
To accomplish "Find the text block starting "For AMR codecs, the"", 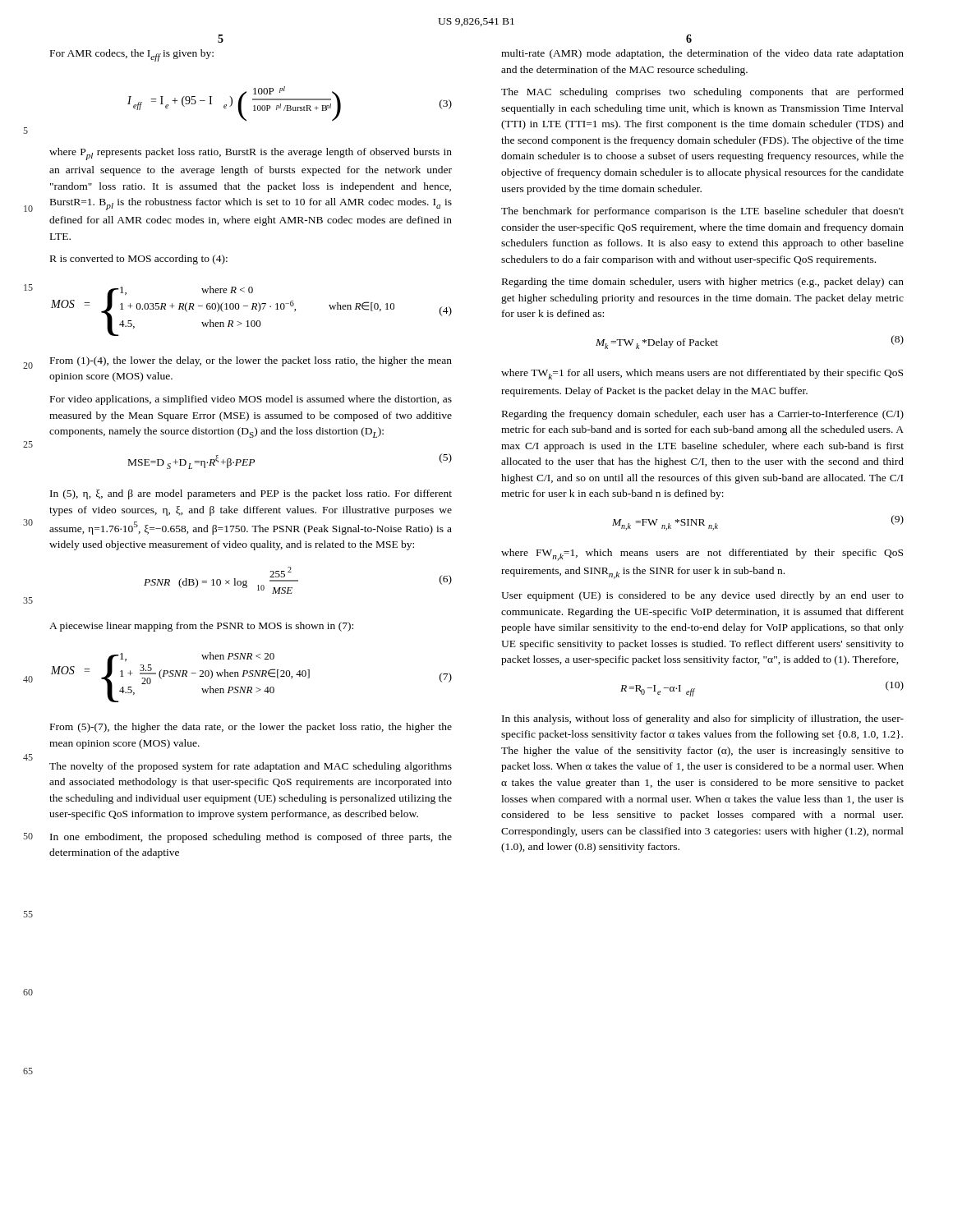I will coord(132,54).
